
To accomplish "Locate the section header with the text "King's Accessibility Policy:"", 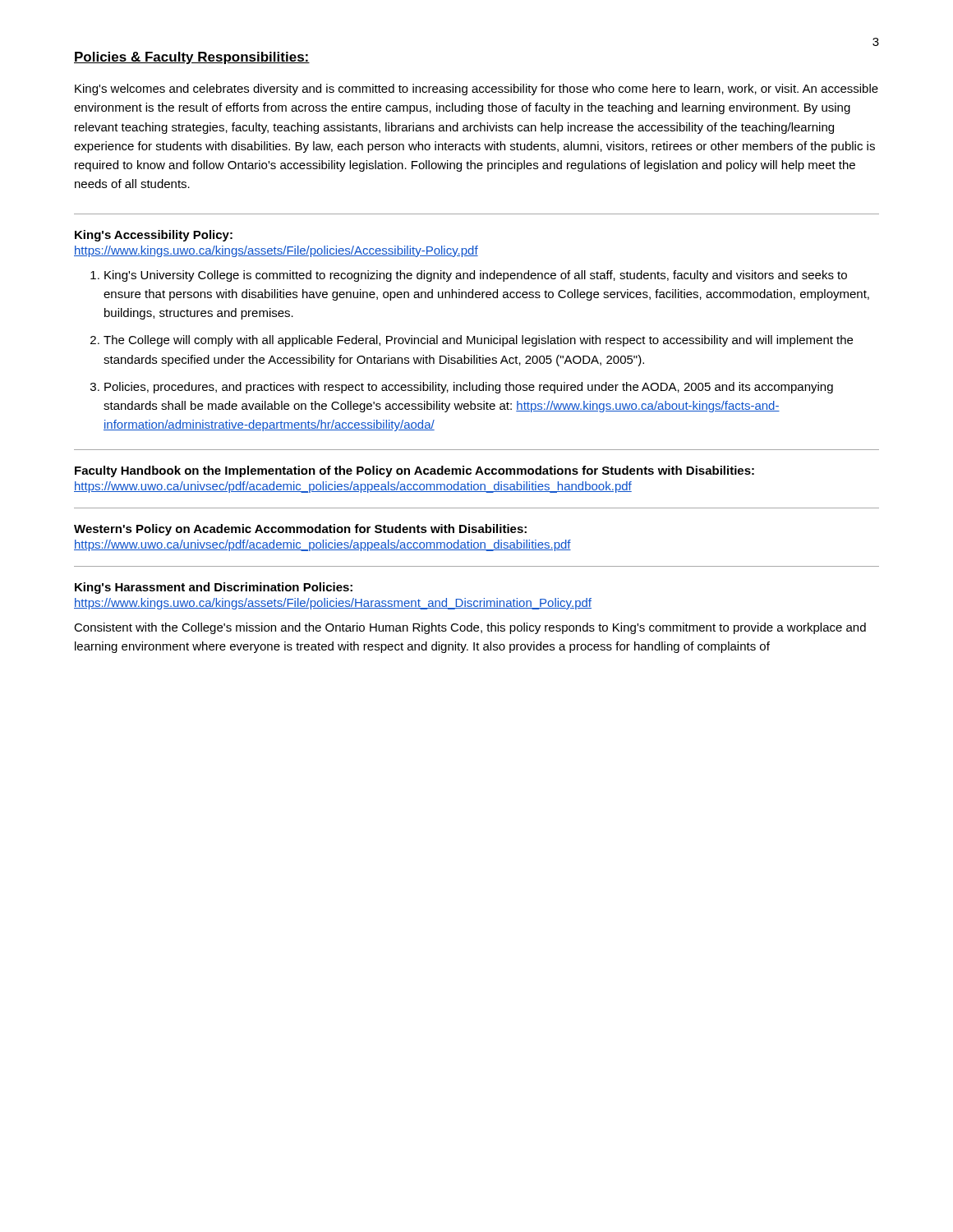I will pyautogui.click(x=154, y=234).
